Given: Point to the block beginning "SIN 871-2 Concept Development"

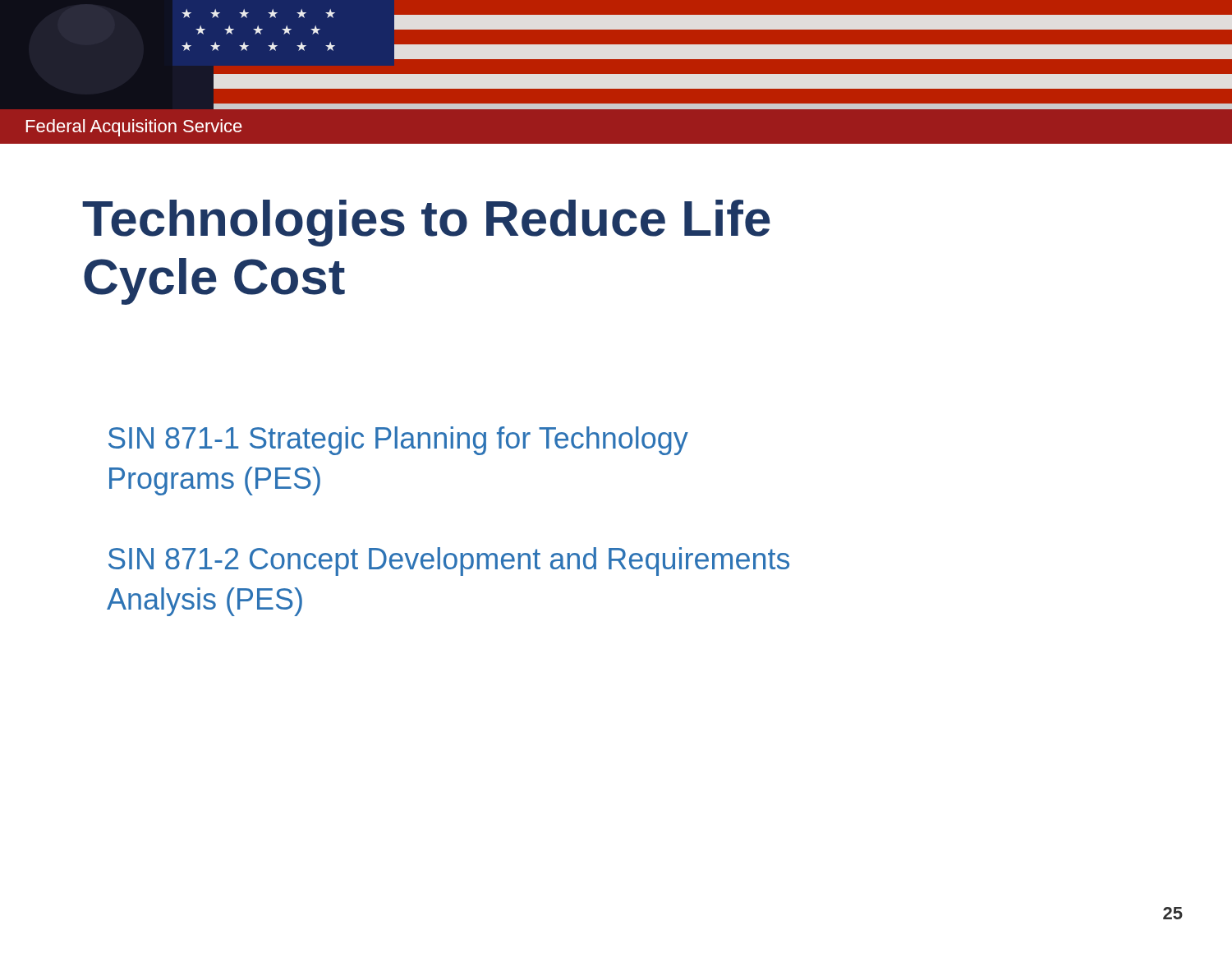Looking at the screenshot, I should [x=449, y=579].
